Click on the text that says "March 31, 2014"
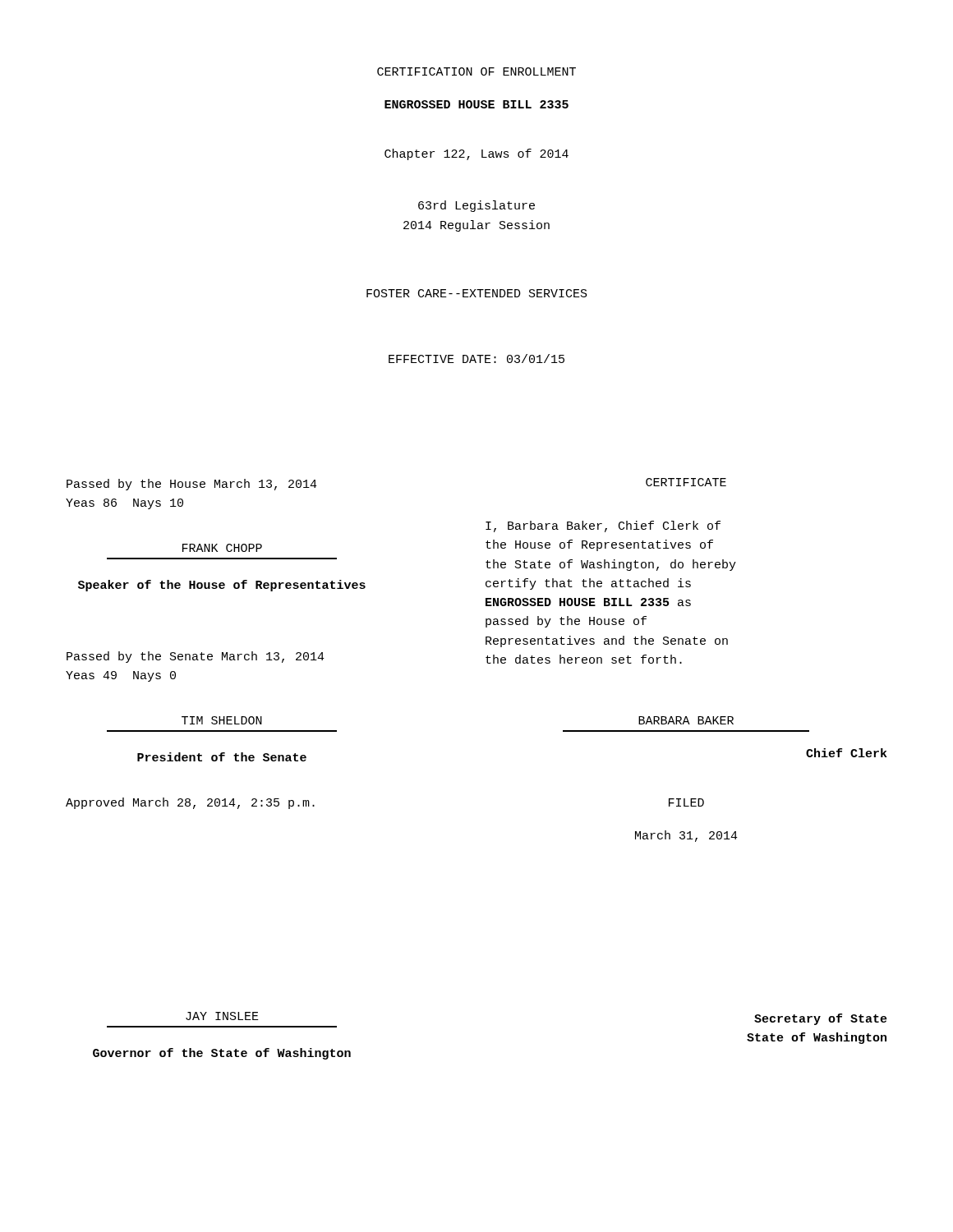Screen dimensions: 1232x953 coord(686,837)
